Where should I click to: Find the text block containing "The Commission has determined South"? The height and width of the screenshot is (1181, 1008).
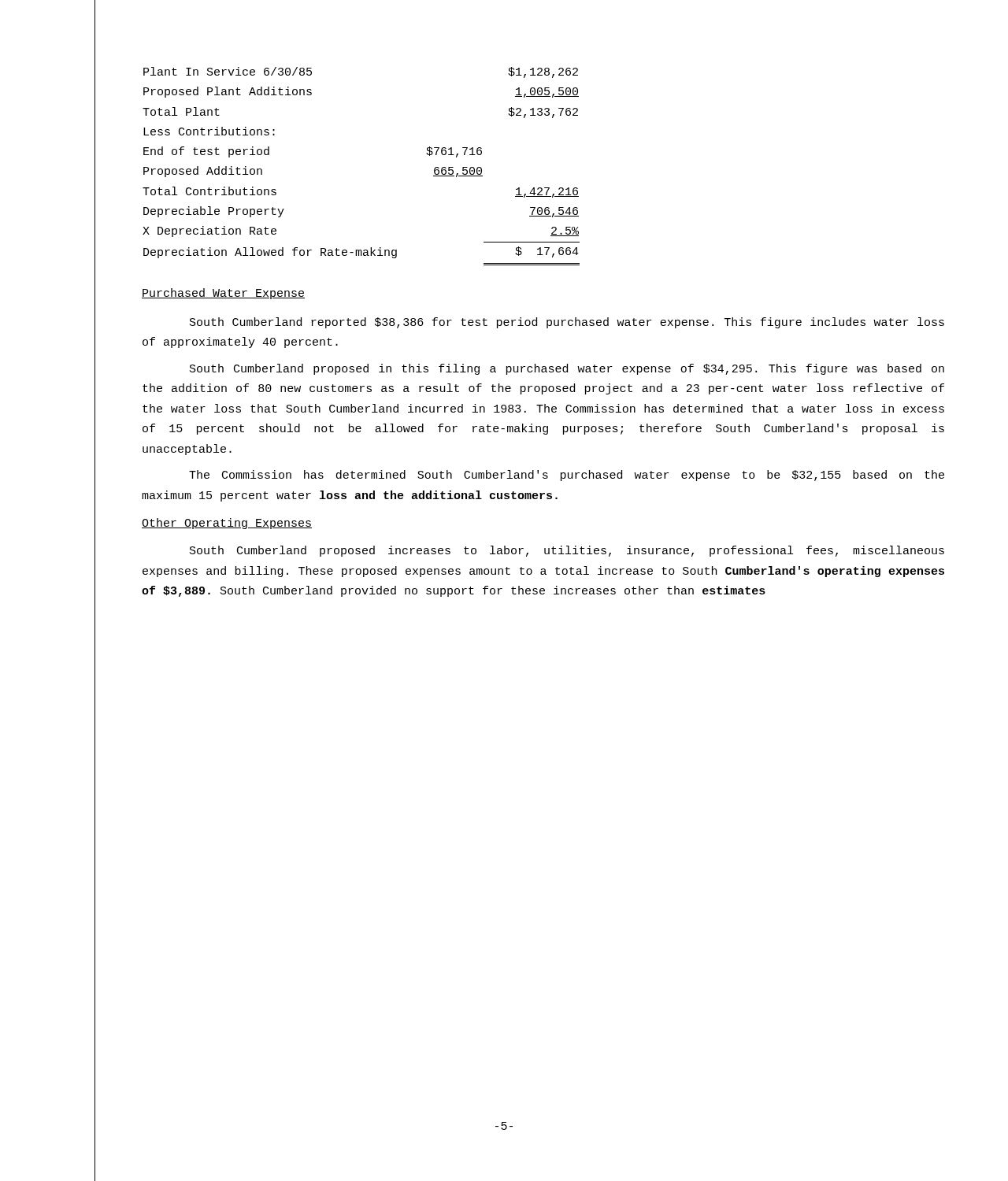[543, 486]
